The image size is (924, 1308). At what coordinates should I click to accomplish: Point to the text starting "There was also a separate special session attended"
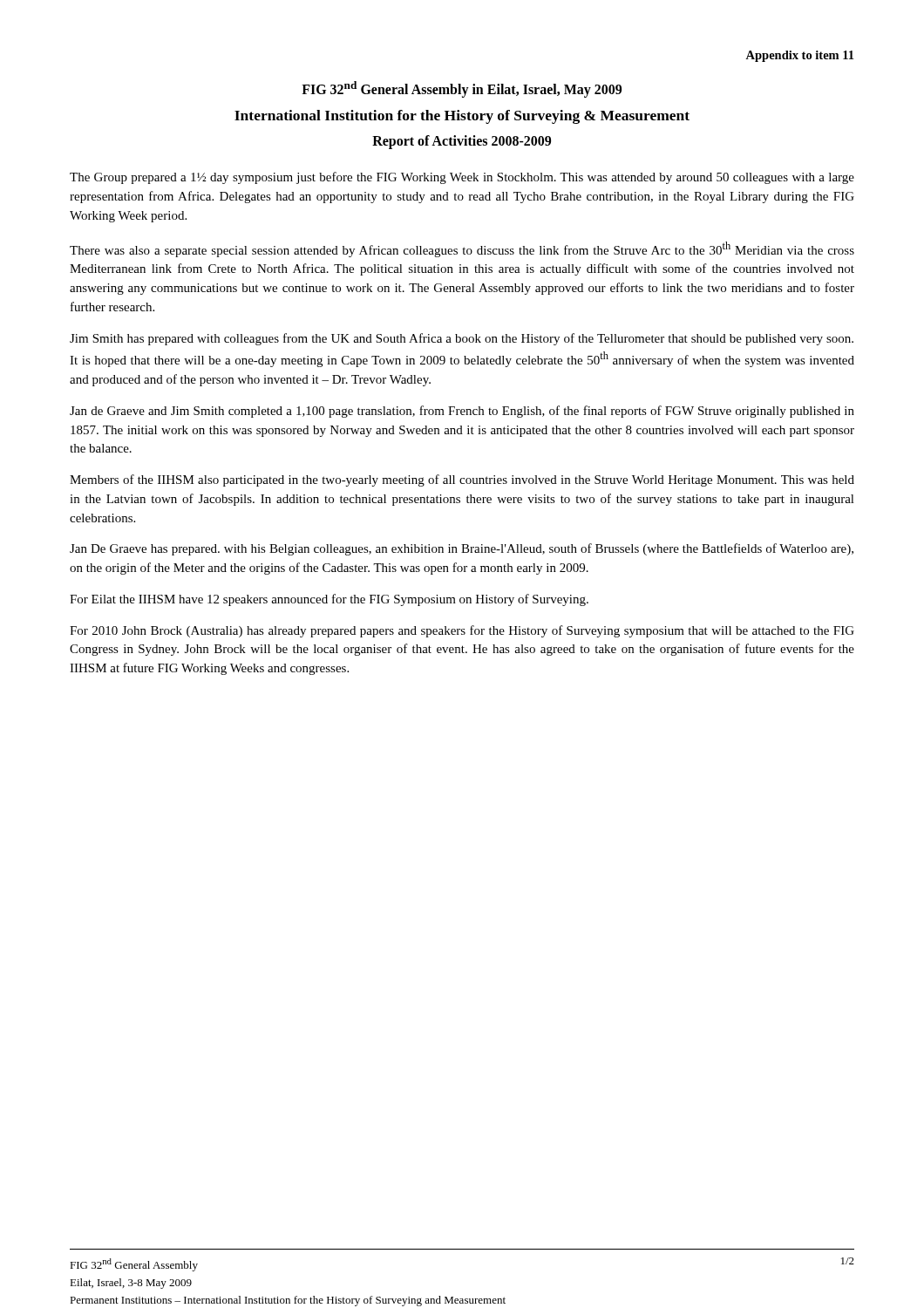462,277
